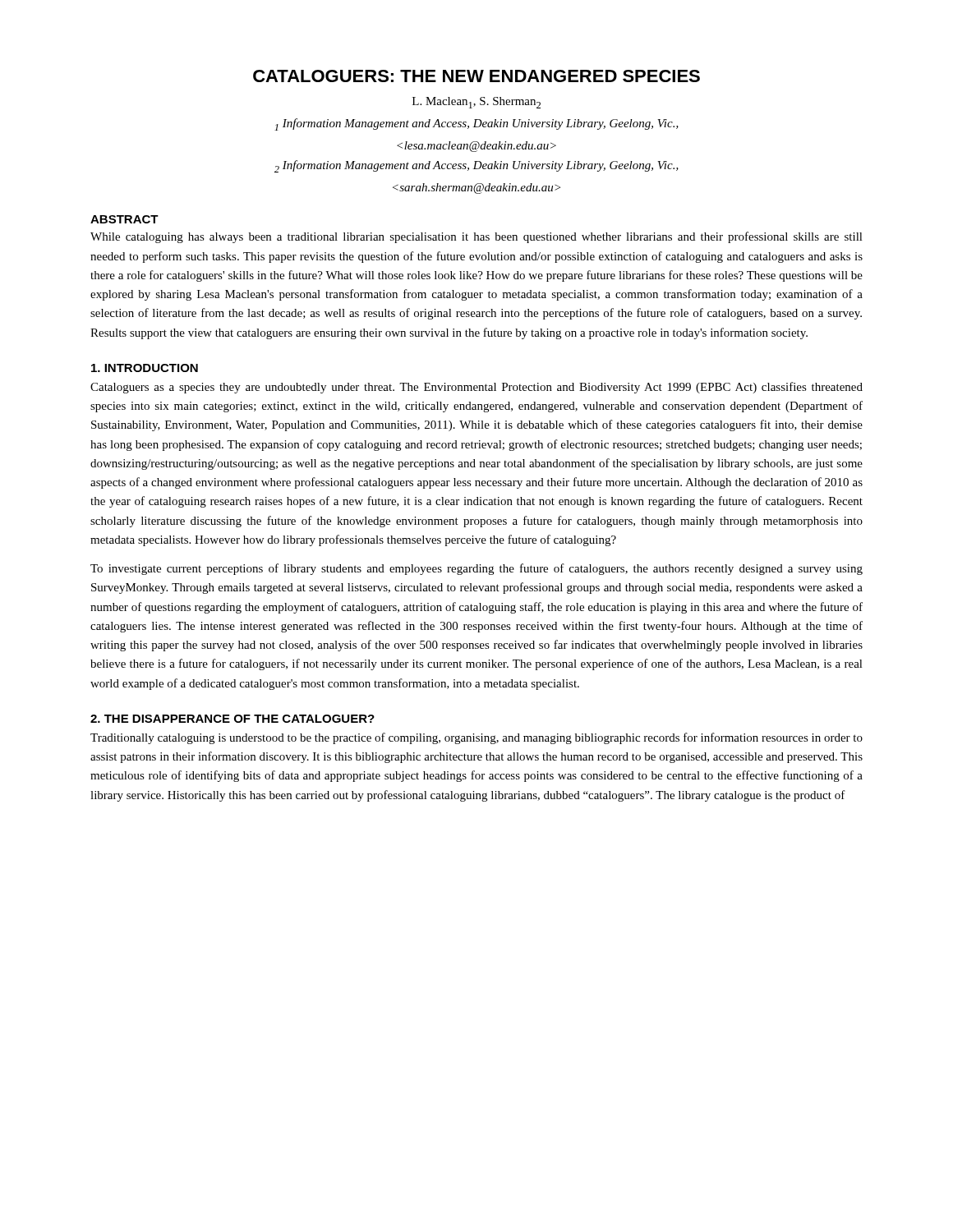This screenshot has height=1232, width=953.
Task: Locate the text block that reads "L. Maclean1, S. Sherman2 1"
Action: coord(476,145)
